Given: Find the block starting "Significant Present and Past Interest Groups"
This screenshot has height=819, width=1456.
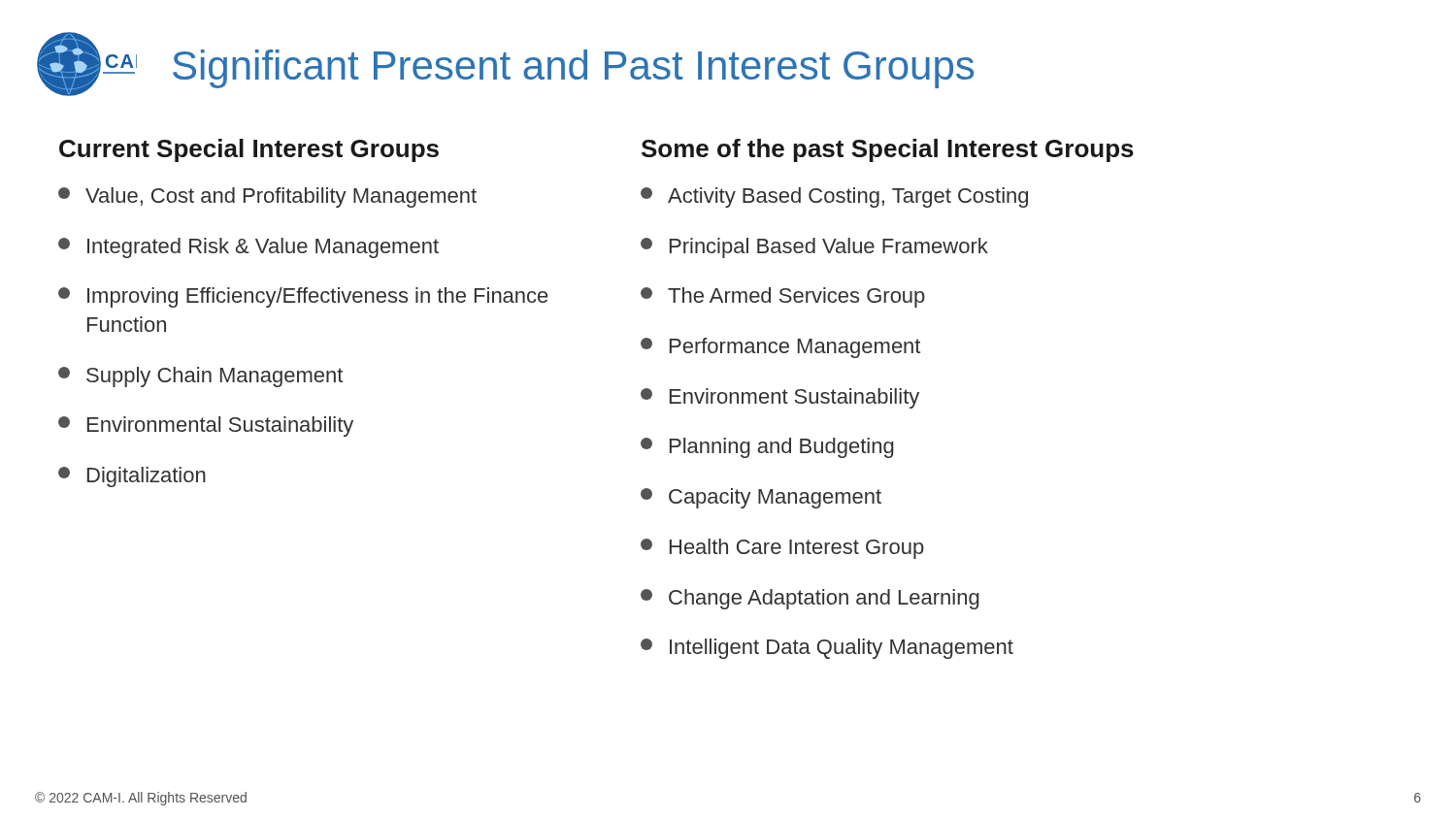Looking at the screenshot, I should (573, 65).
